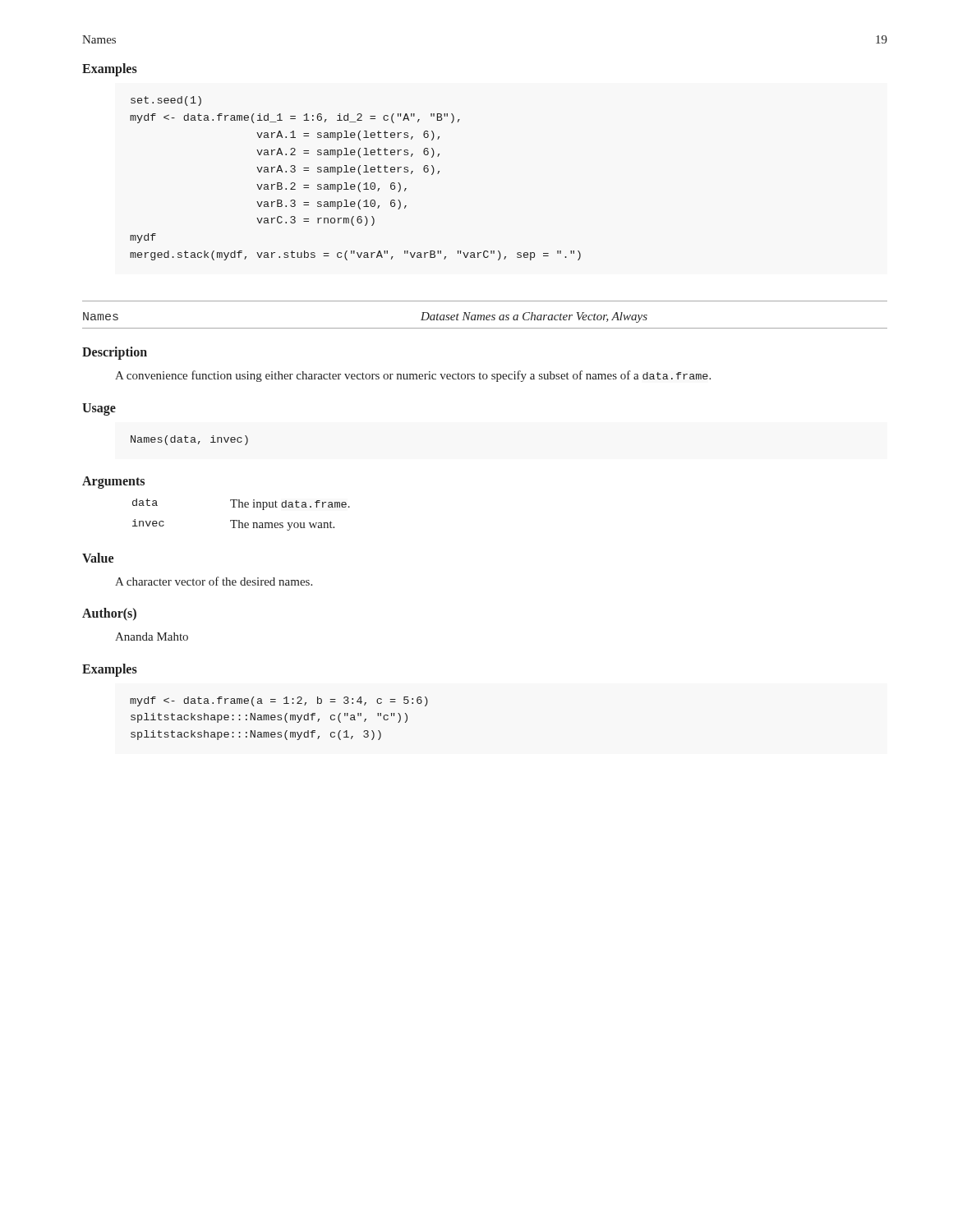The width and height of the screenshot is (953, 1232).
Task: Click the passage that begins "A convenience function using"
Action: (413, 376)
